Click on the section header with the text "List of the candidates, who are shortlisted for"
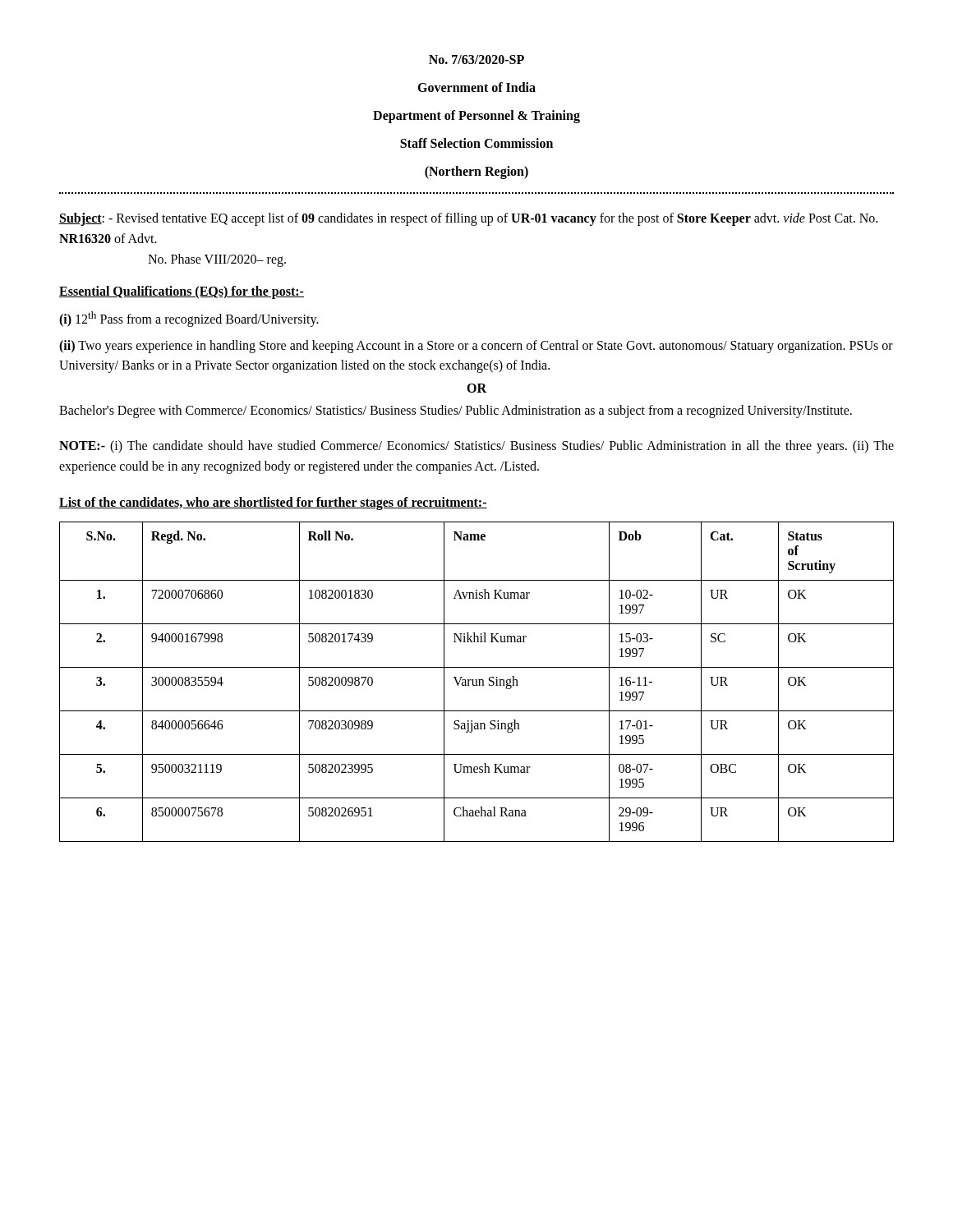This screenshot has width=953, height=1232. pos(273,502)
